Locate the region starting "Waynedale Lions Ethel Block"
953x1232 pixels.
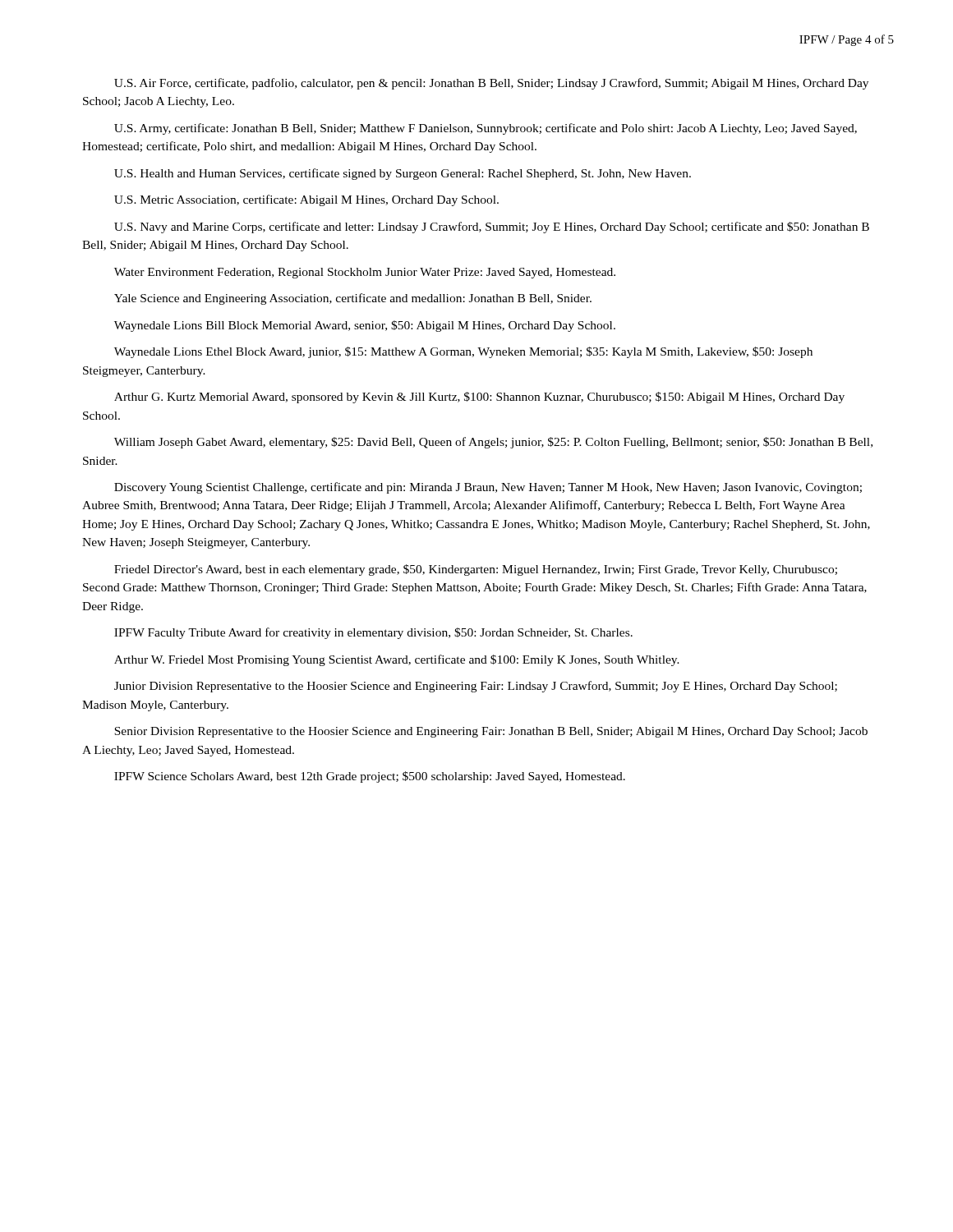click(x=448, y=360)
